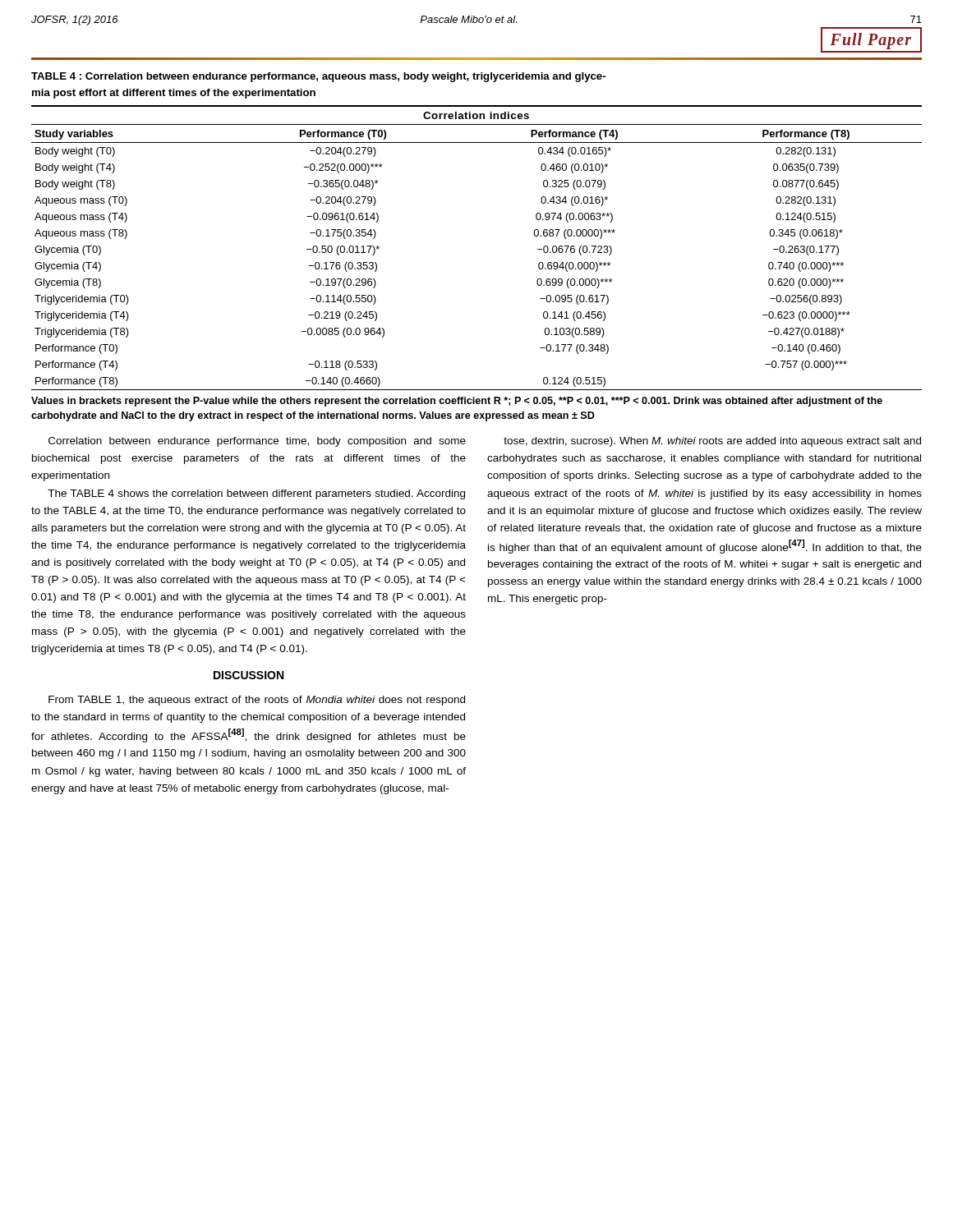Locate the text block containing "Correlation between endurance performance time, body composition"

point(249,545)
